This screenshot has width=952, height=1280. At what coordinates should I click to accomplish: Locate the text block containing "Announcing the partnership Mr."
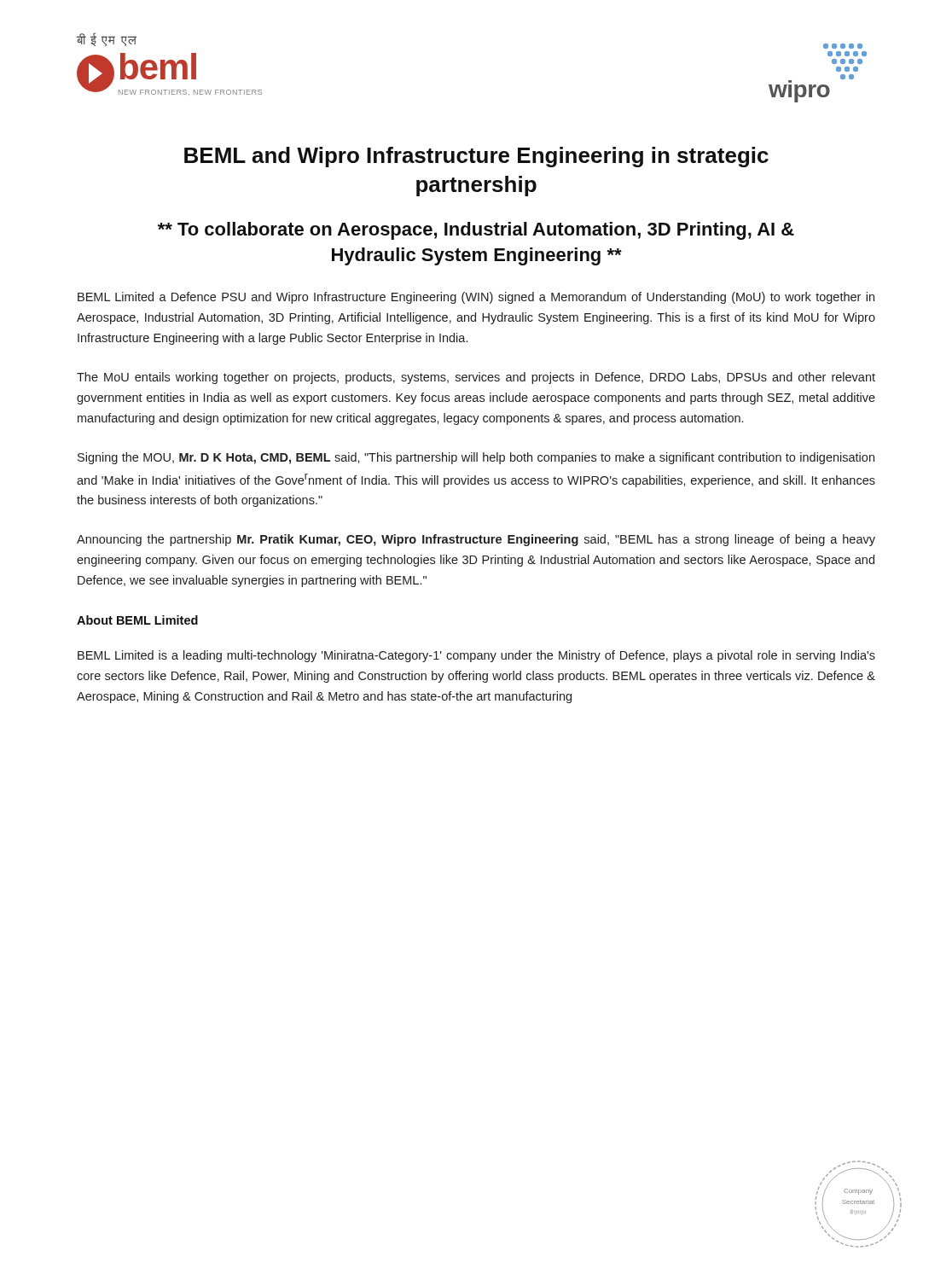pyautogui.click(x=476, y=560)
